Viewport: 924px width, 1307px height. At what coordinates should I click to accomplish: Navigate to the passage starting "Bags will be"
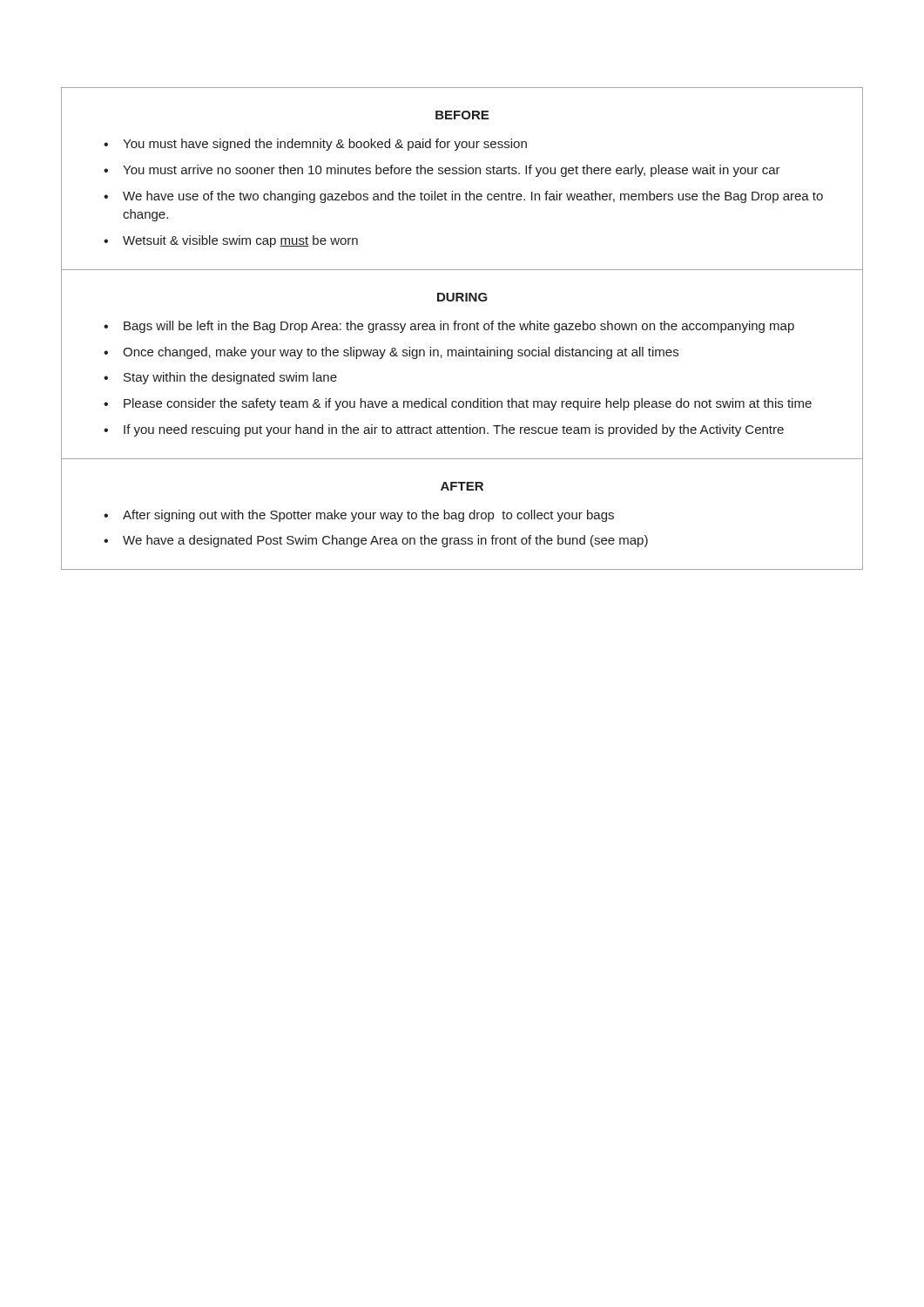[459, 325]
